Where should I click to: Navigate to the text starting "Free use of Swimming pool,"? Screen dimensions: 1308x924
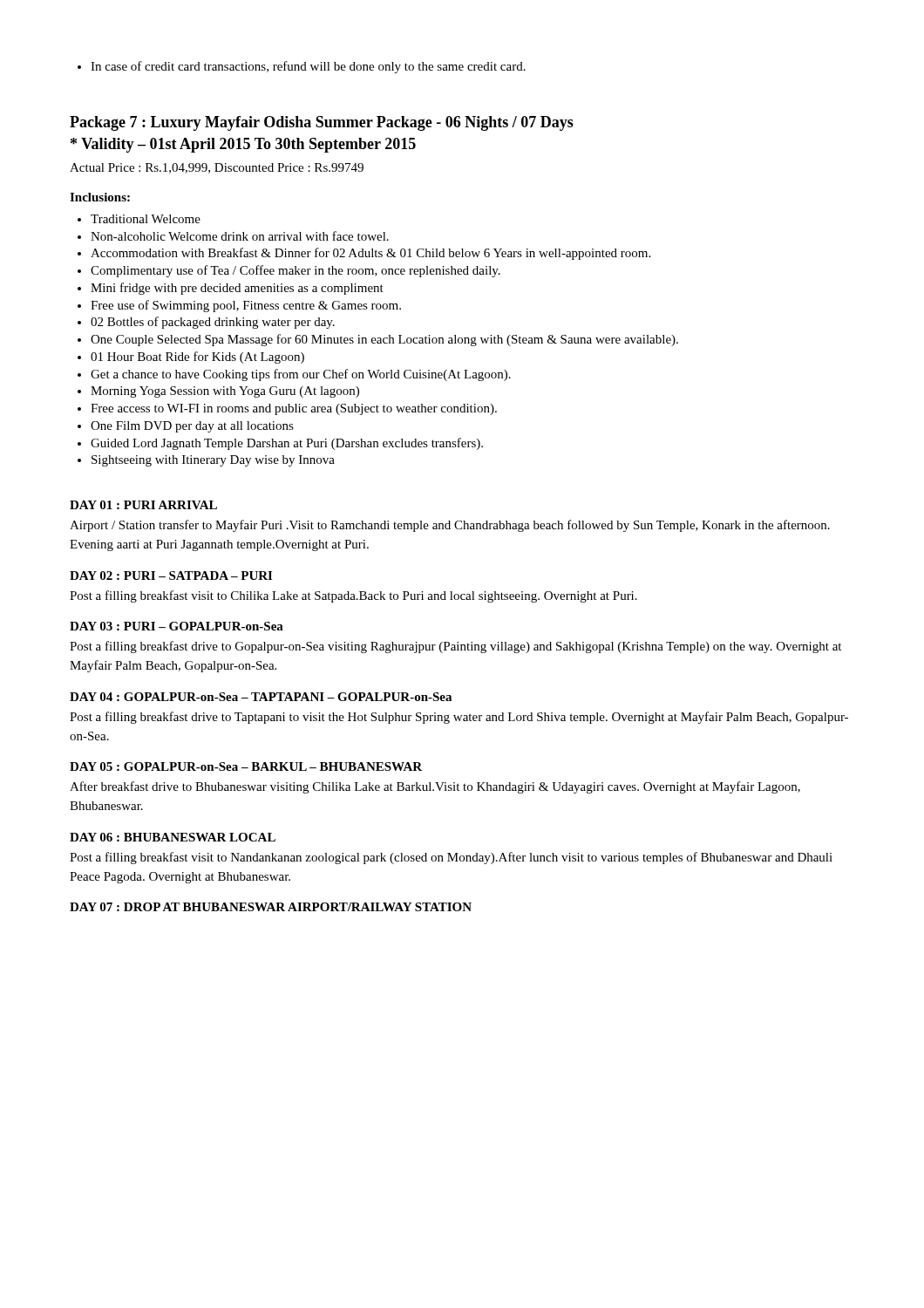pos(239,306)
